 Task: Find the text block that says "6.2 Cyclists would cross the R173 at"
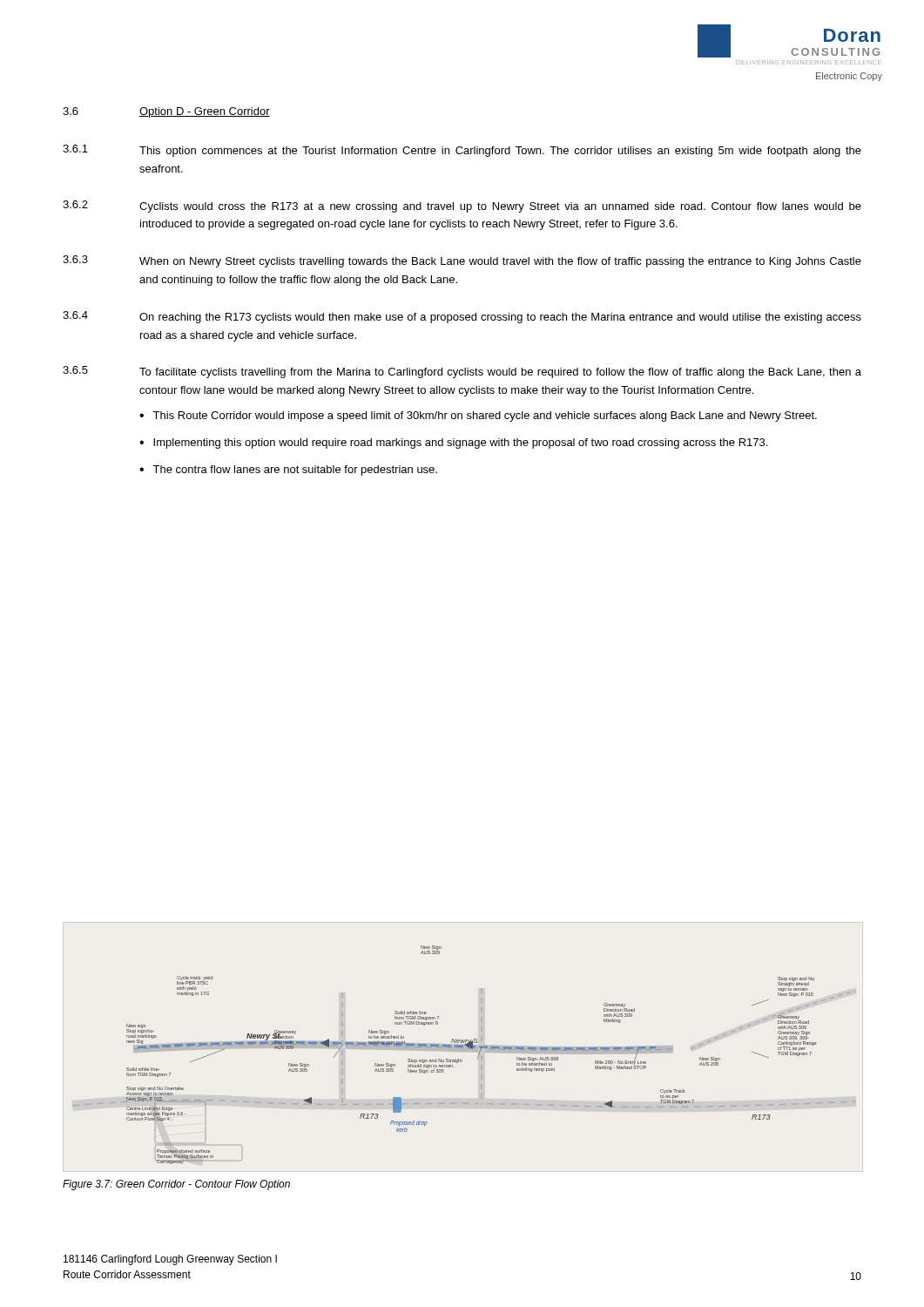click(462, 216)
